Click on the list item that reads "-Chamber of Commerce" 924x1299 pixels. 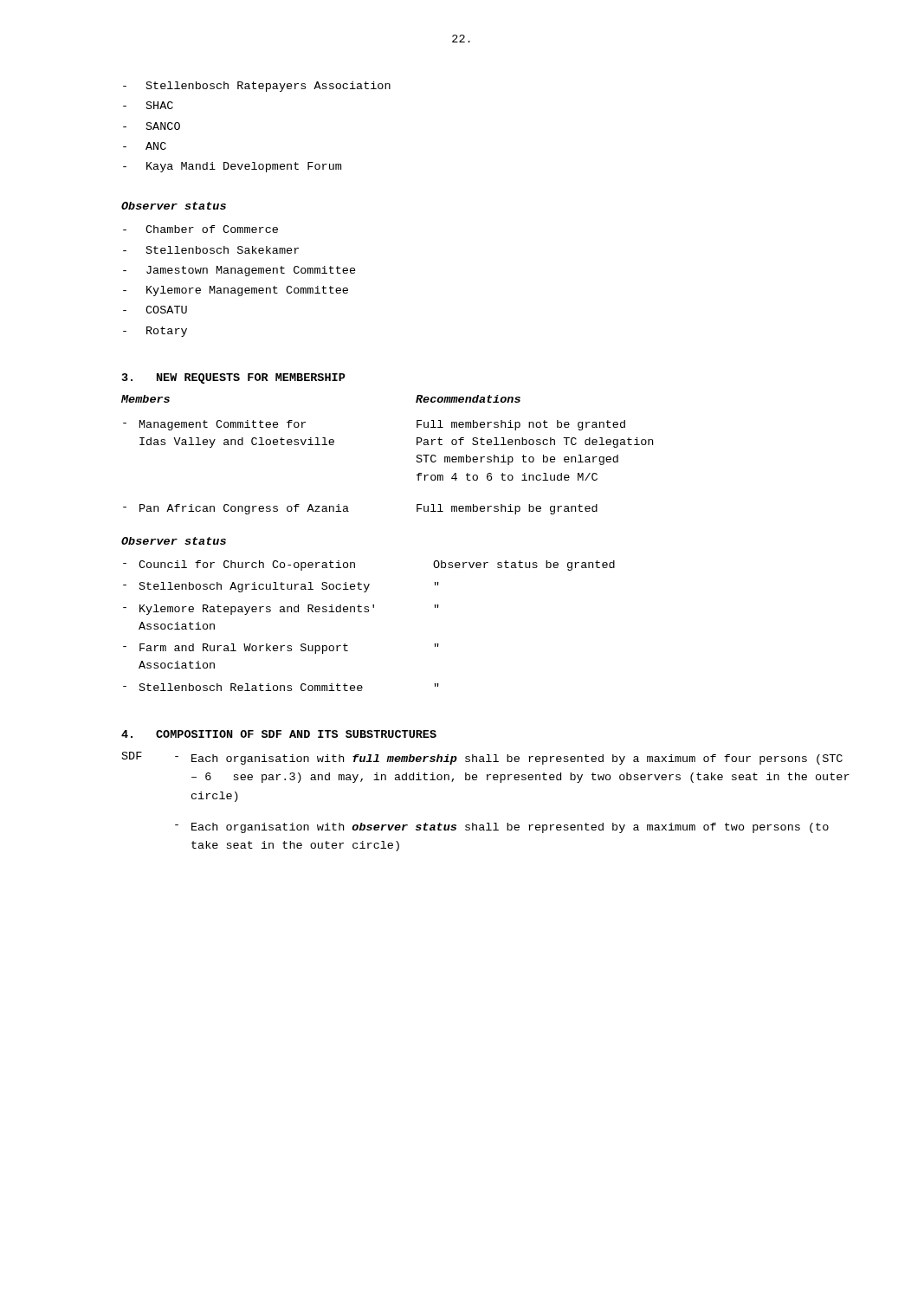(200, 231)
